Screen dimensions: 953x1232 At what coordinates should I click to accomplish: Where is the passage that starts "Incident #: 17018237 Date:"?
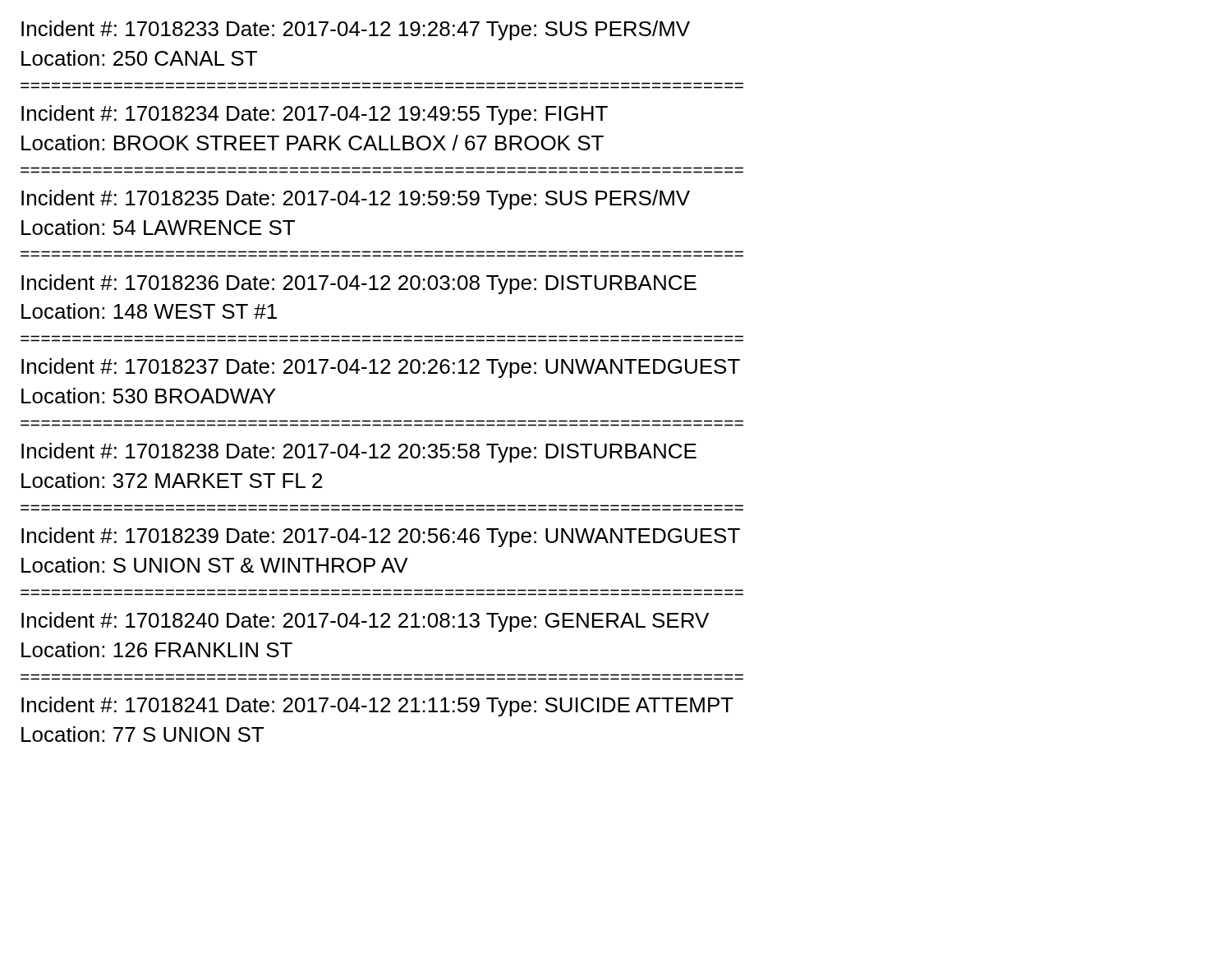(x=616, y=382)
